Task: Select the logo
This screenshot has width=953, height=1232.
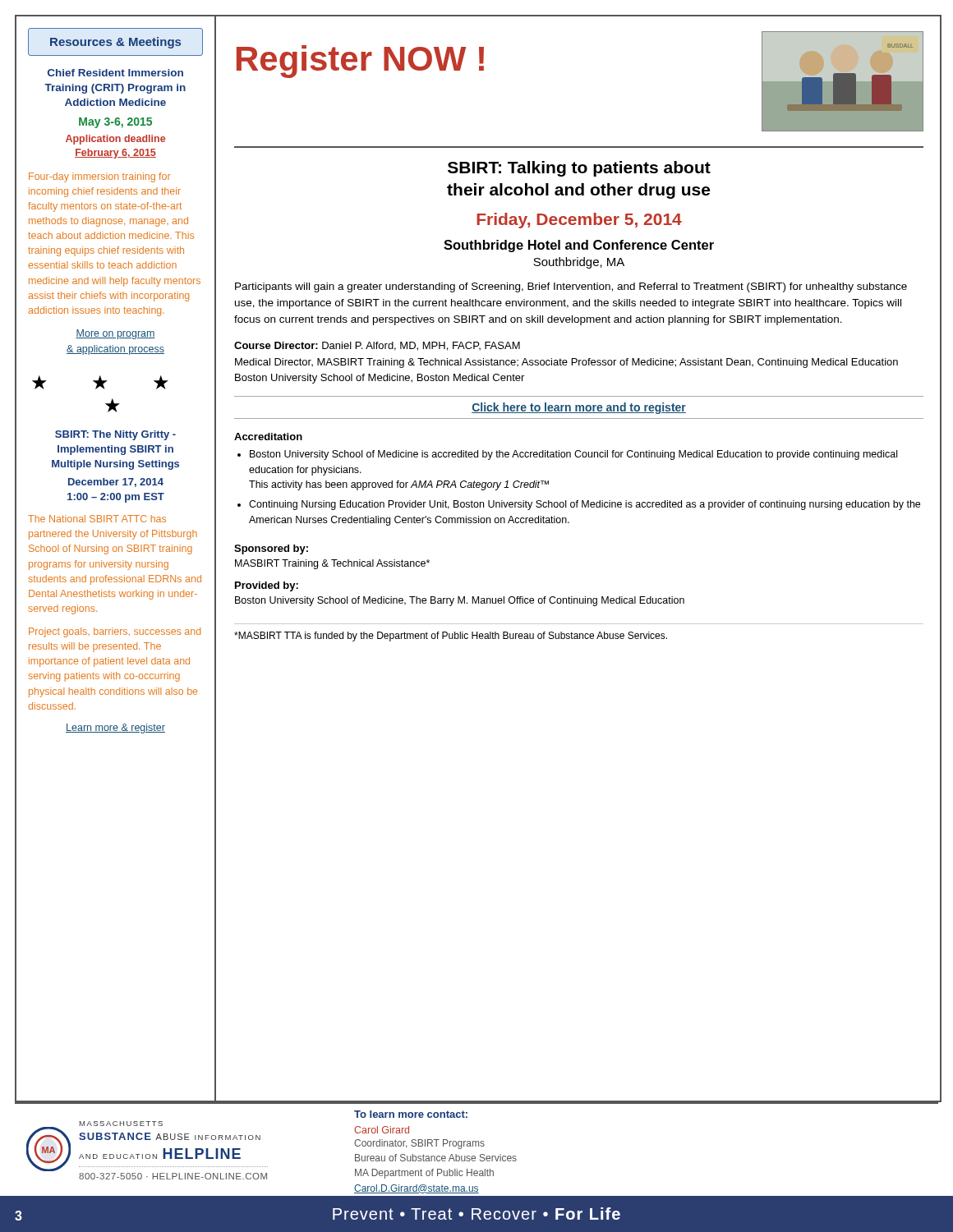Action: pyautogui.click(x=48, y=1151)
